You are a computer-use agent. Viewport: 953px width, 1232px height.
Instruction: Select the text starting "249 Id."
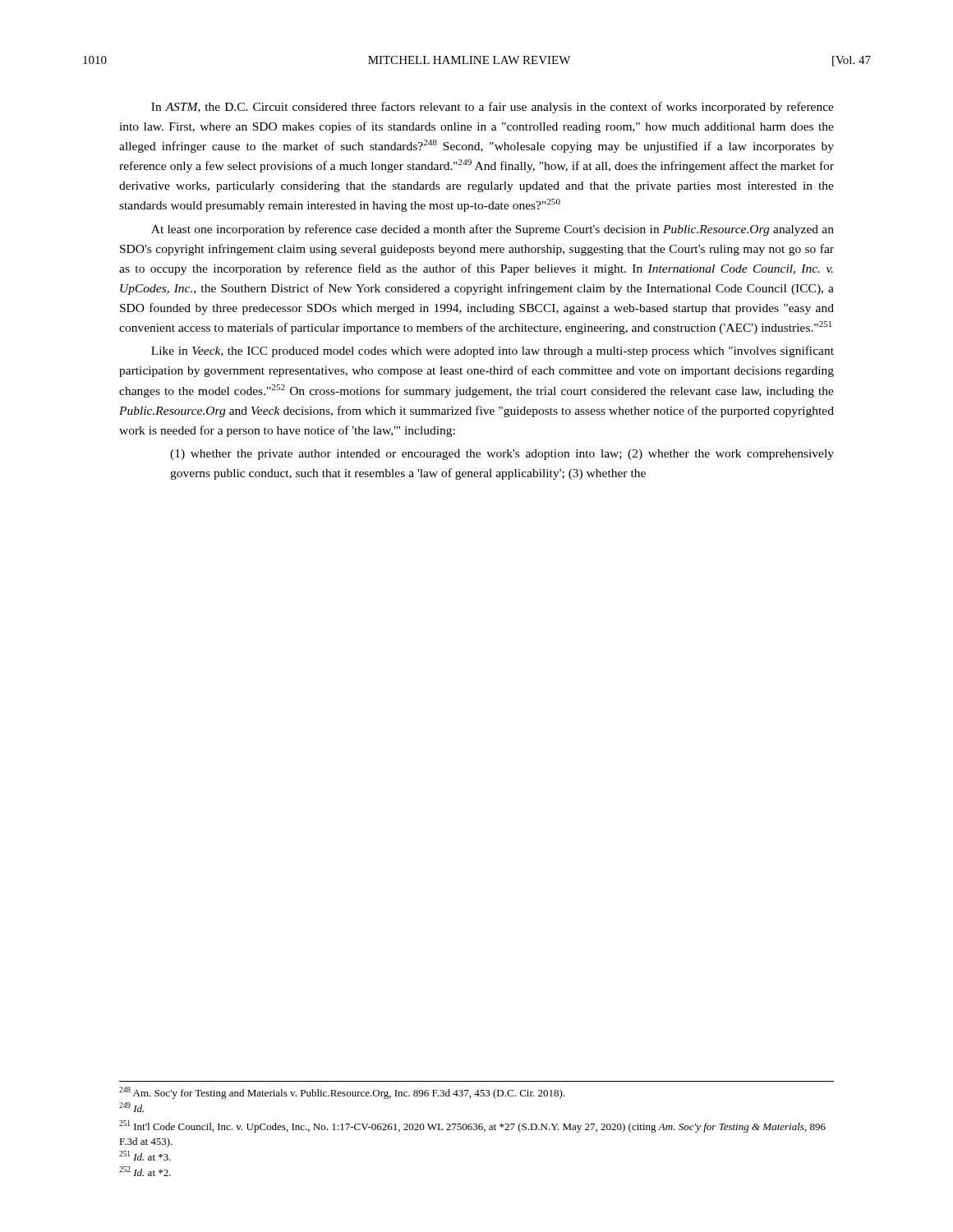(x=132, y=1108)
